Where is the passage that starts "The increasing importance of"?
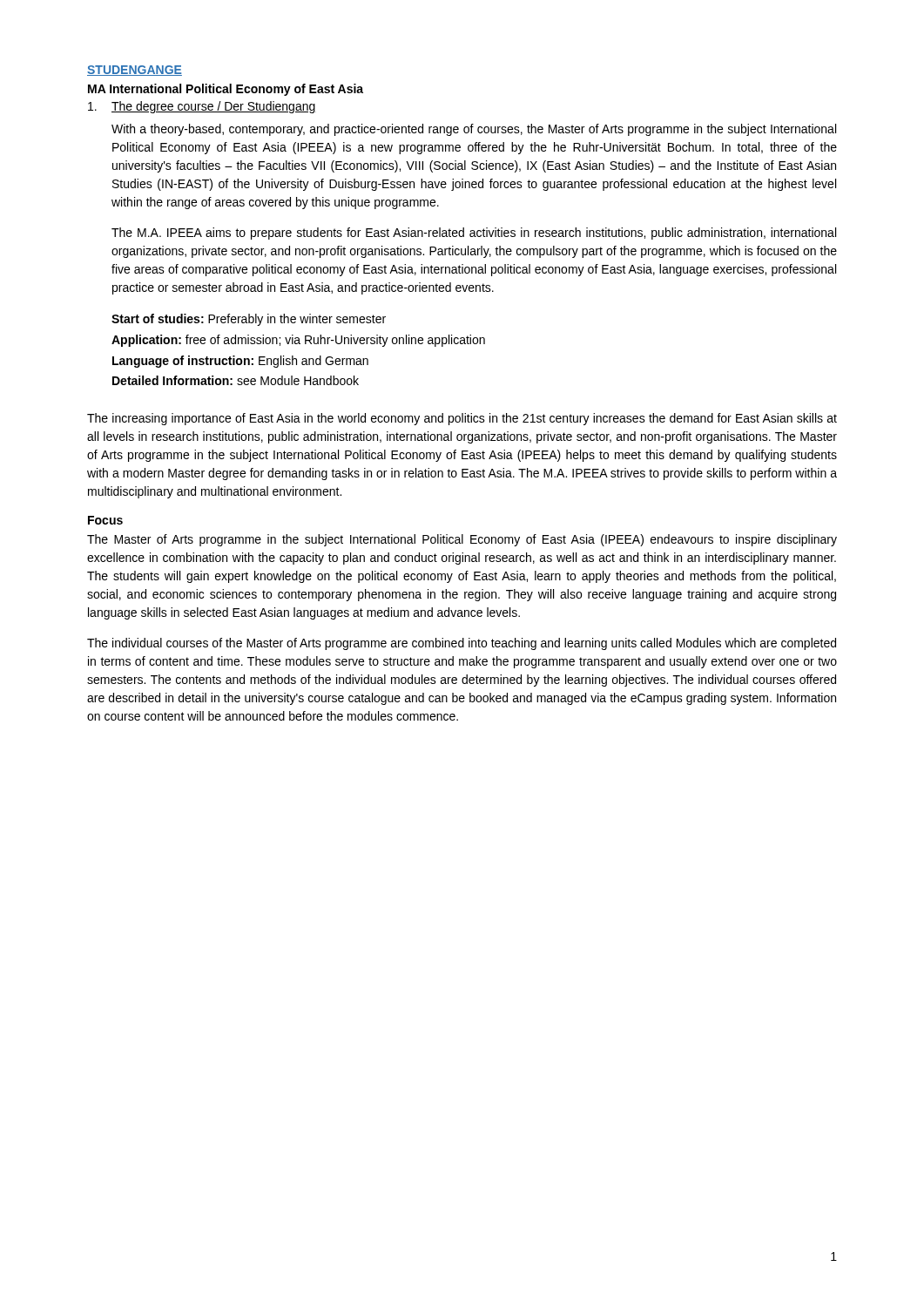924x1307 pixels. pyautogui.click(x=462, y=455)
